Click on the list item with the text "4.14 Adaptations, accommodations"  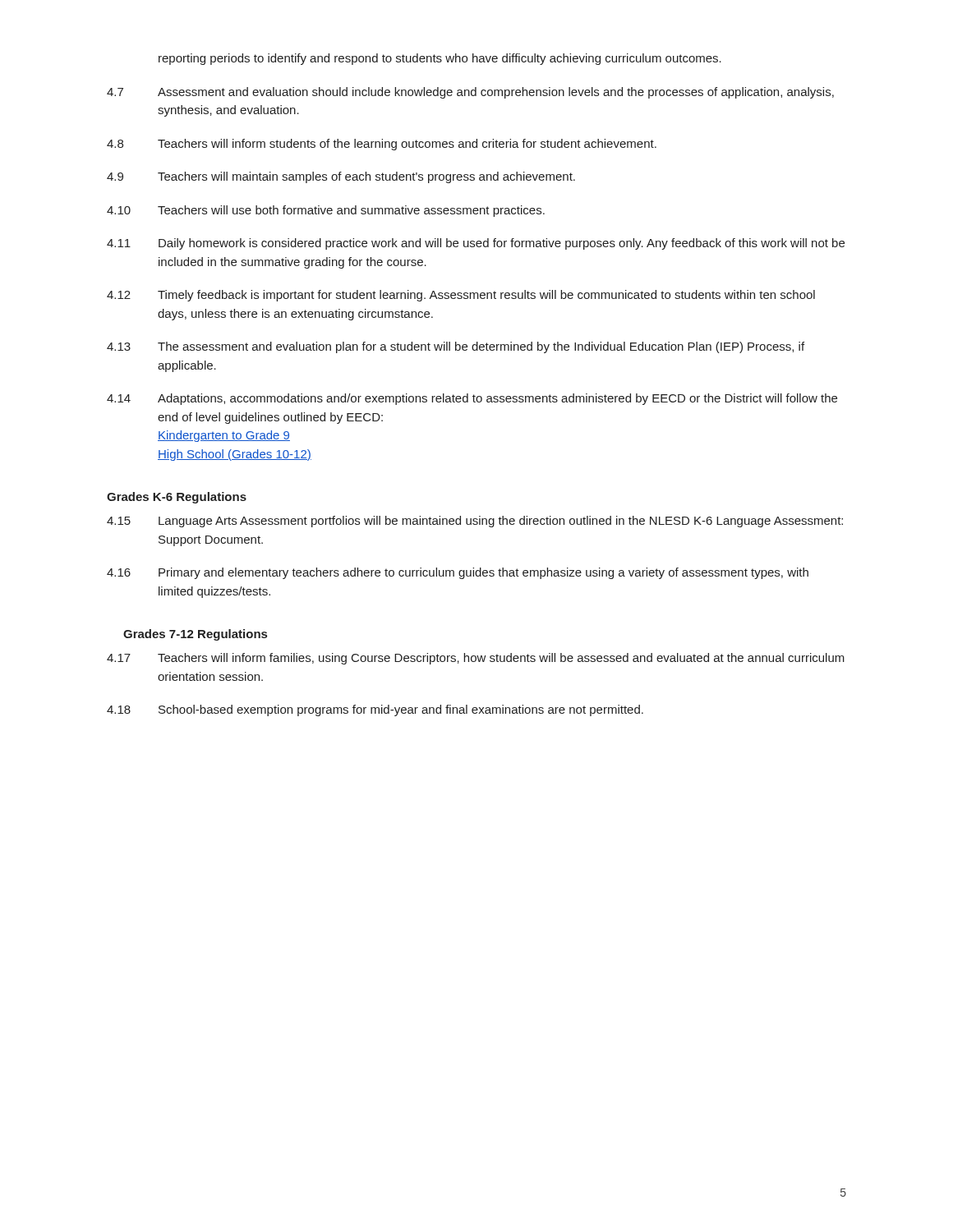coord(472,399)
